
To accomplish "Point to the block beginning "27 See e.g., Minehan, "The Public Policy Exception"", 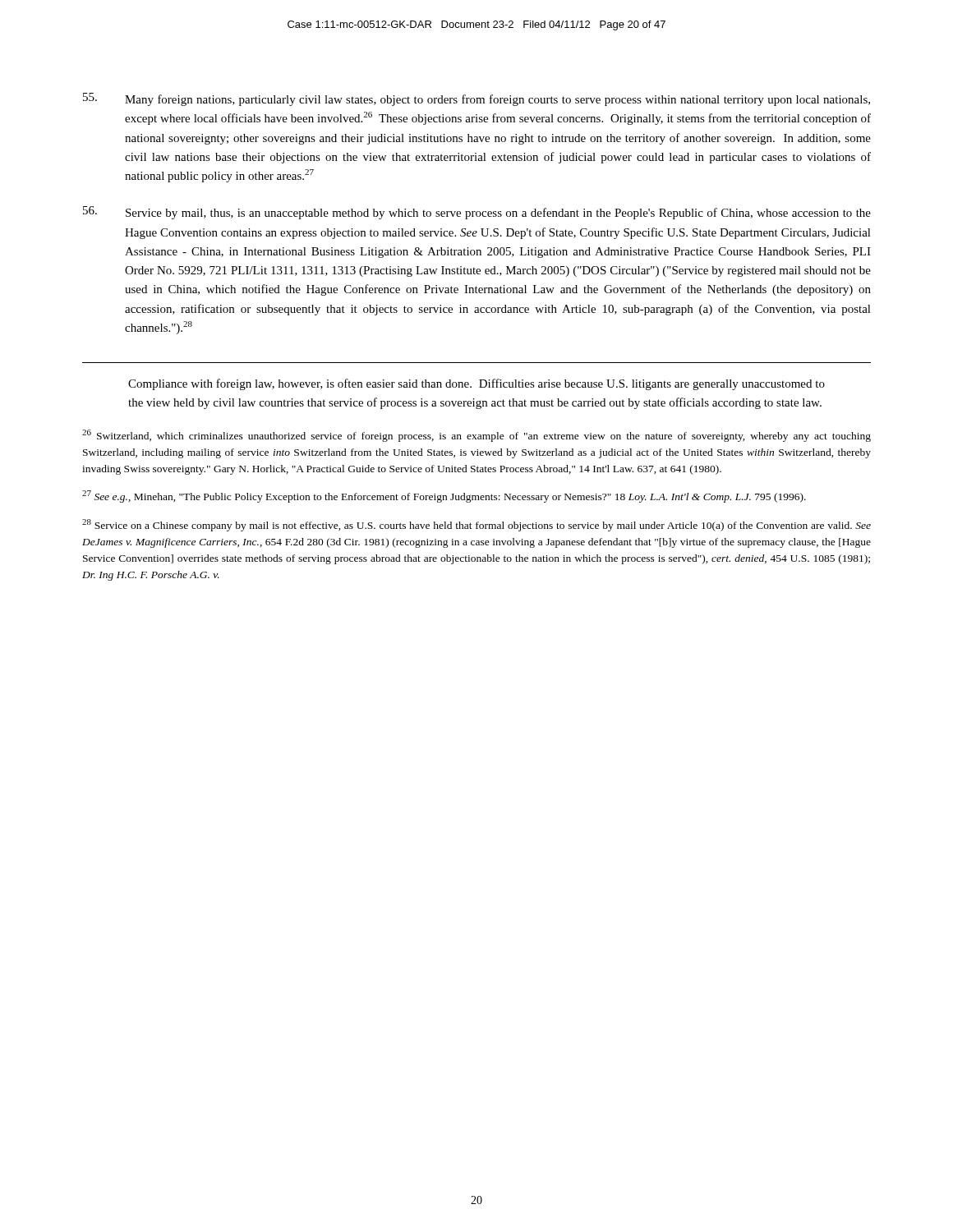I will [444, 496].
